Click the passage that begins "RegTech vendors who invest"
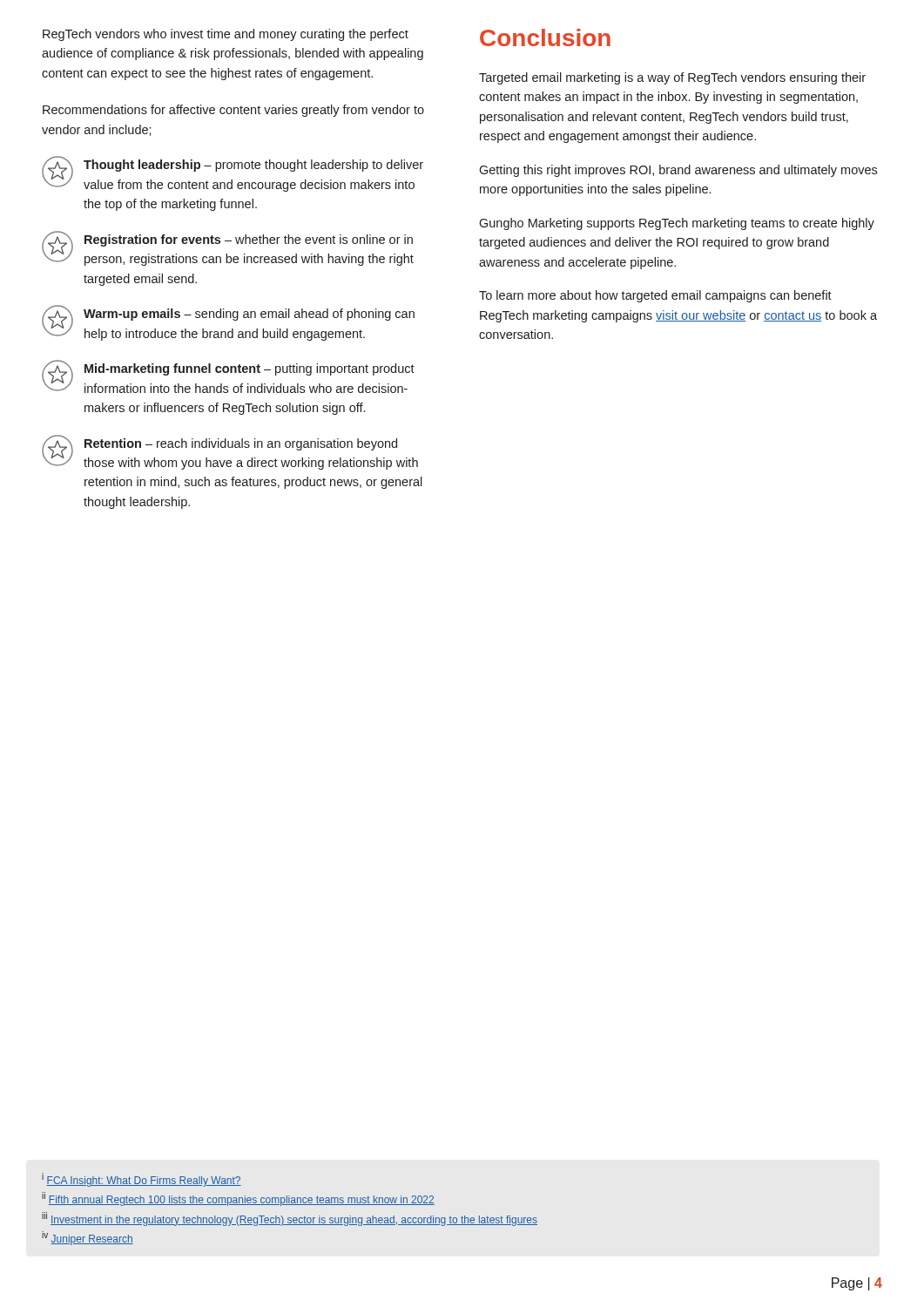 (x=233, y=54)
